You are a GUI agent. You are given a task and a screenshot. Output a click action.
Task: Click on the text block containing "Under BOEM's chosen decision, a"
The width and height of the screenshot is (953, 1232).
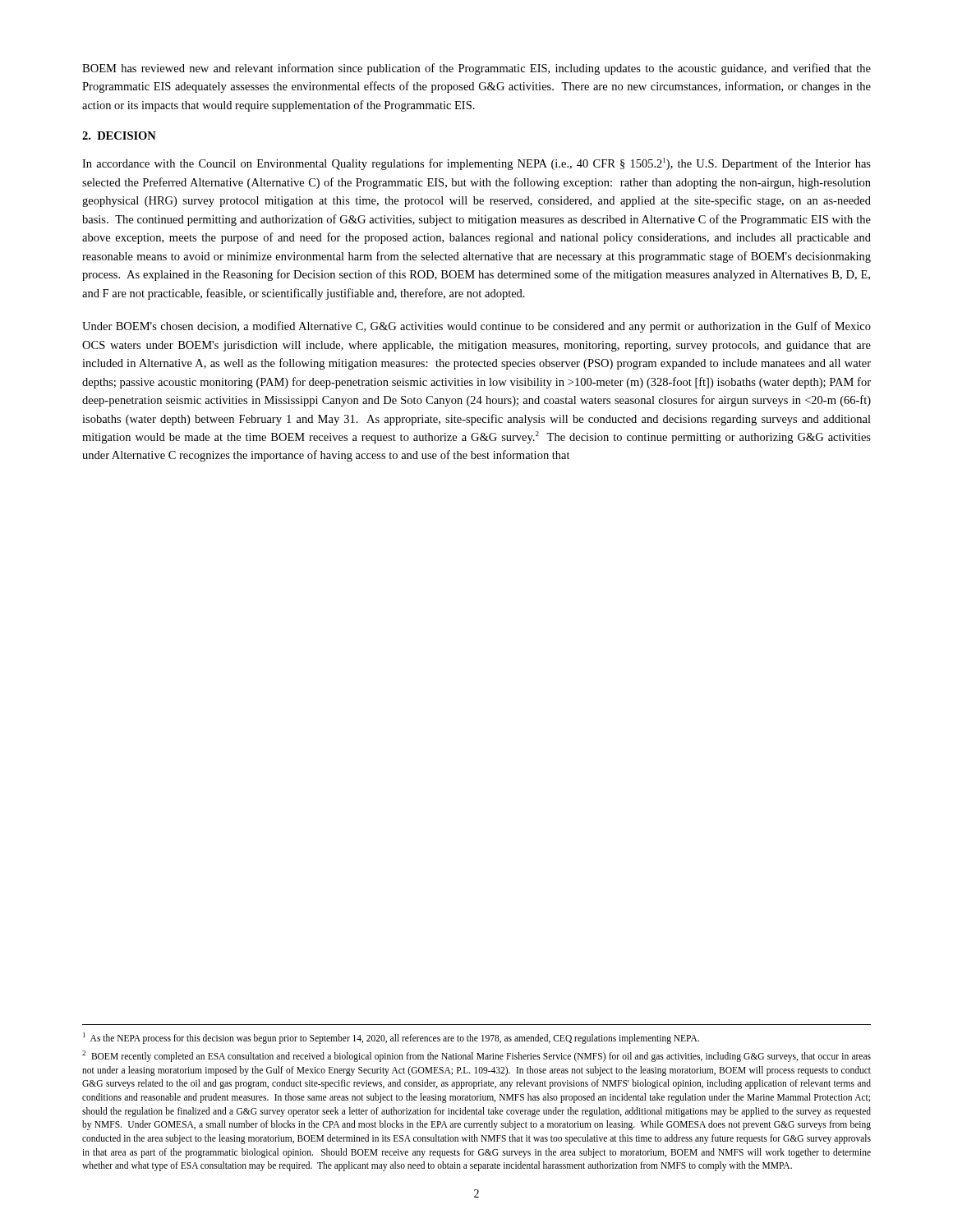tap(476, 391)
